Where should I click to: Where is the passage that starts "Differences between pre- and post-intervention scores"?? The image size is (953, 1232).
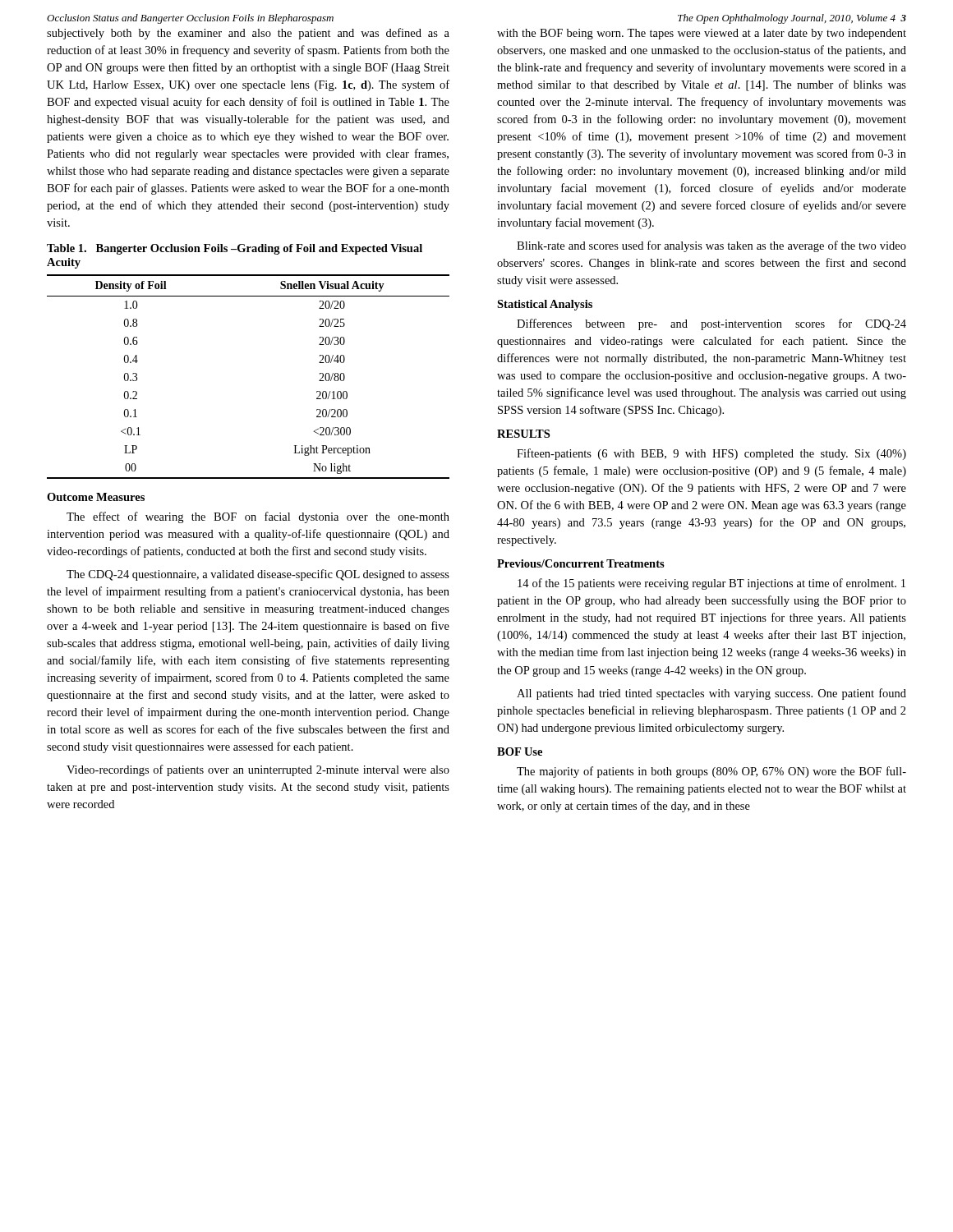click(702, 367)
